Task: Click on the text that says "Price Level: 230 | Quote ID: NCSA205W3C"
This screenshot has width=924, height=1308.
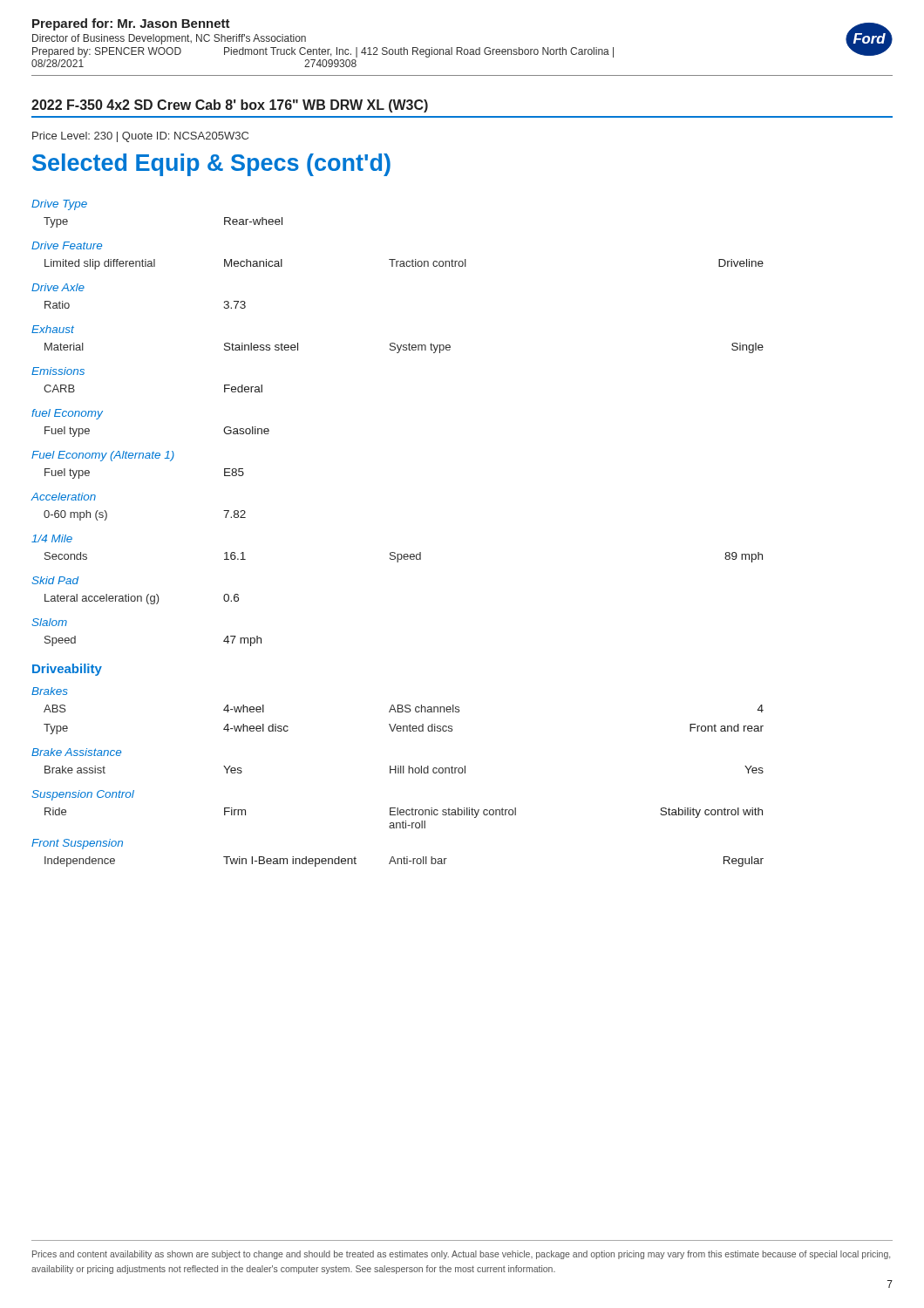Action: (x=140, y=136)
